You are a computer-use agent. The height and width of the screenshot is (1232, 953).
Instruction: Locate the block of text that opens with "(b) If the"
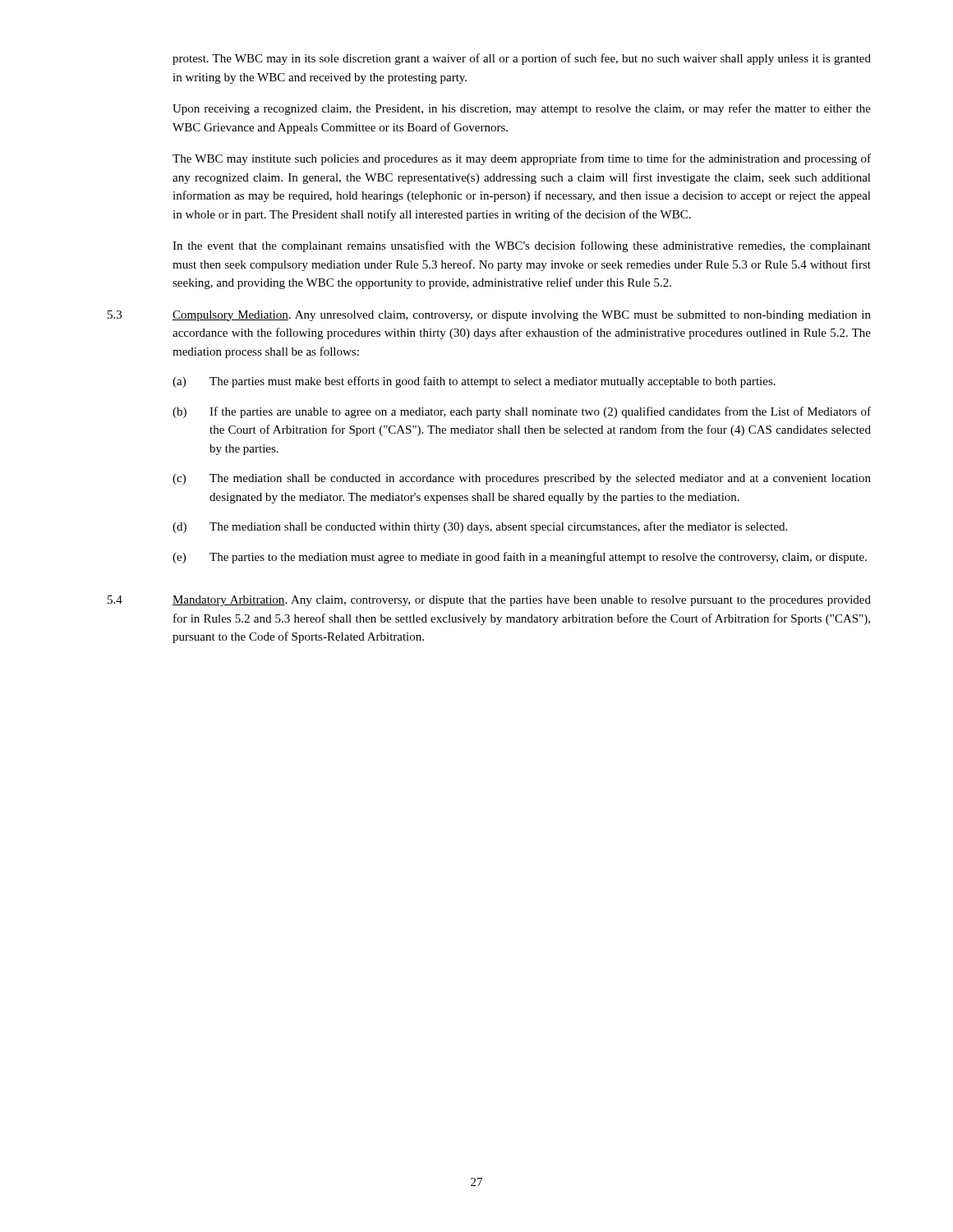(x=522, y=430)
